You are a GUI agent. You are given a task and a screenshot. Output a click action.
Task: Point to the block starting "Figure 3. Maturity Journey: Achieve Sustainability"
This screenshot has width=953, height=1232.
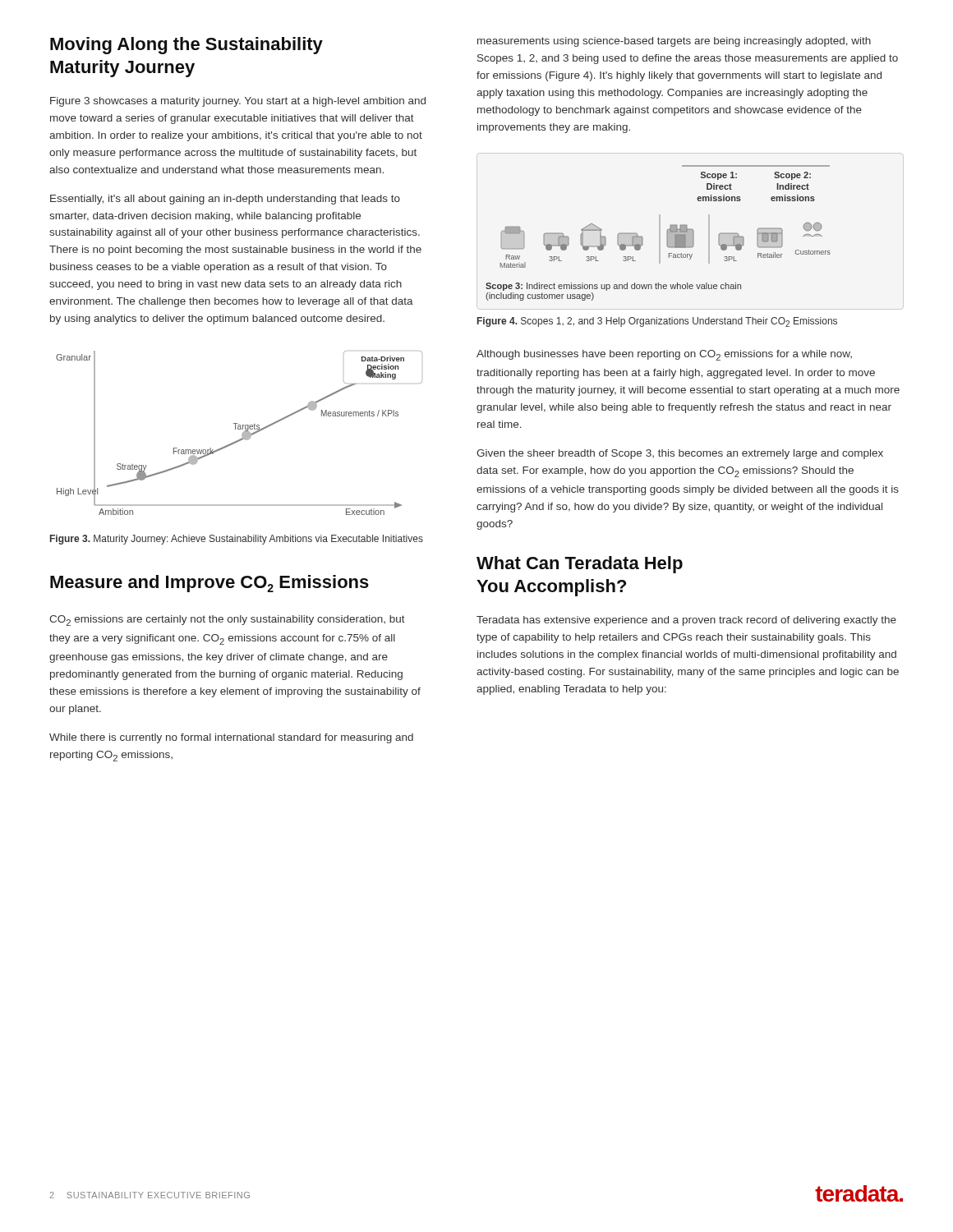point(238,539)
